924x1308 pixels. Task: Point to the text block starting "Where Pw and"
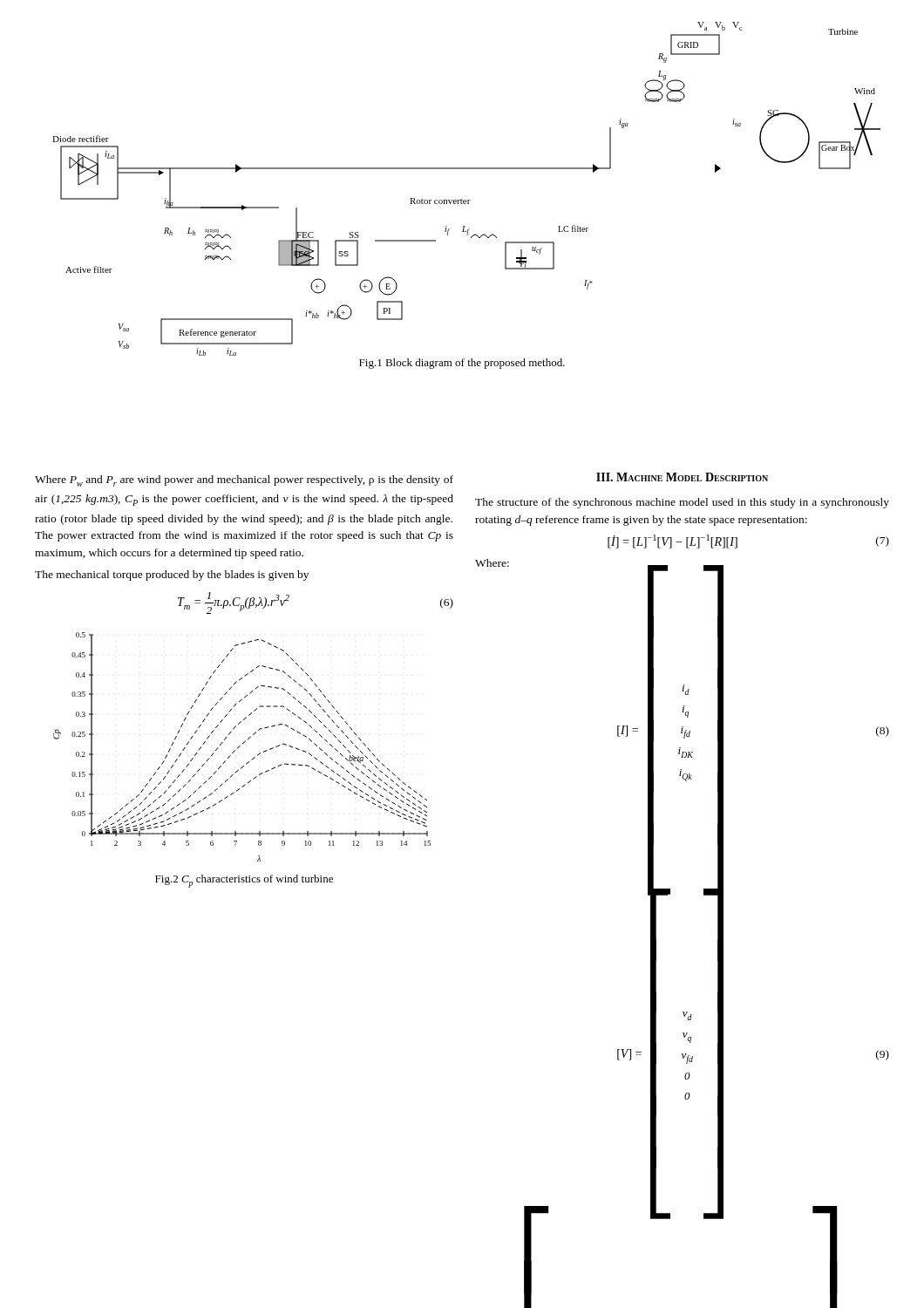pyautogui.click(x=244, y=516)
